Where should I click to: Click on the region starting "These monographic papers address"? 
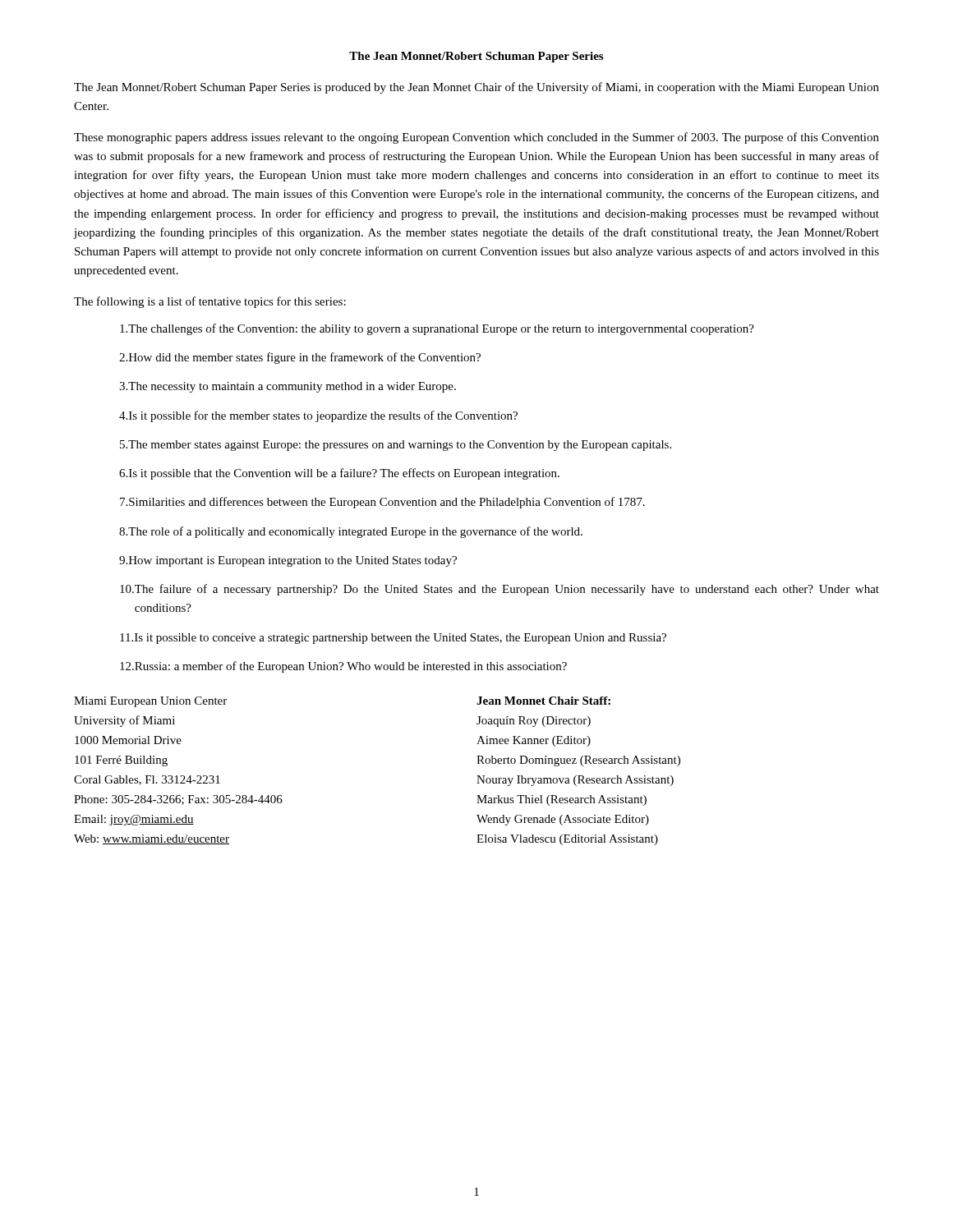[476, 204]
